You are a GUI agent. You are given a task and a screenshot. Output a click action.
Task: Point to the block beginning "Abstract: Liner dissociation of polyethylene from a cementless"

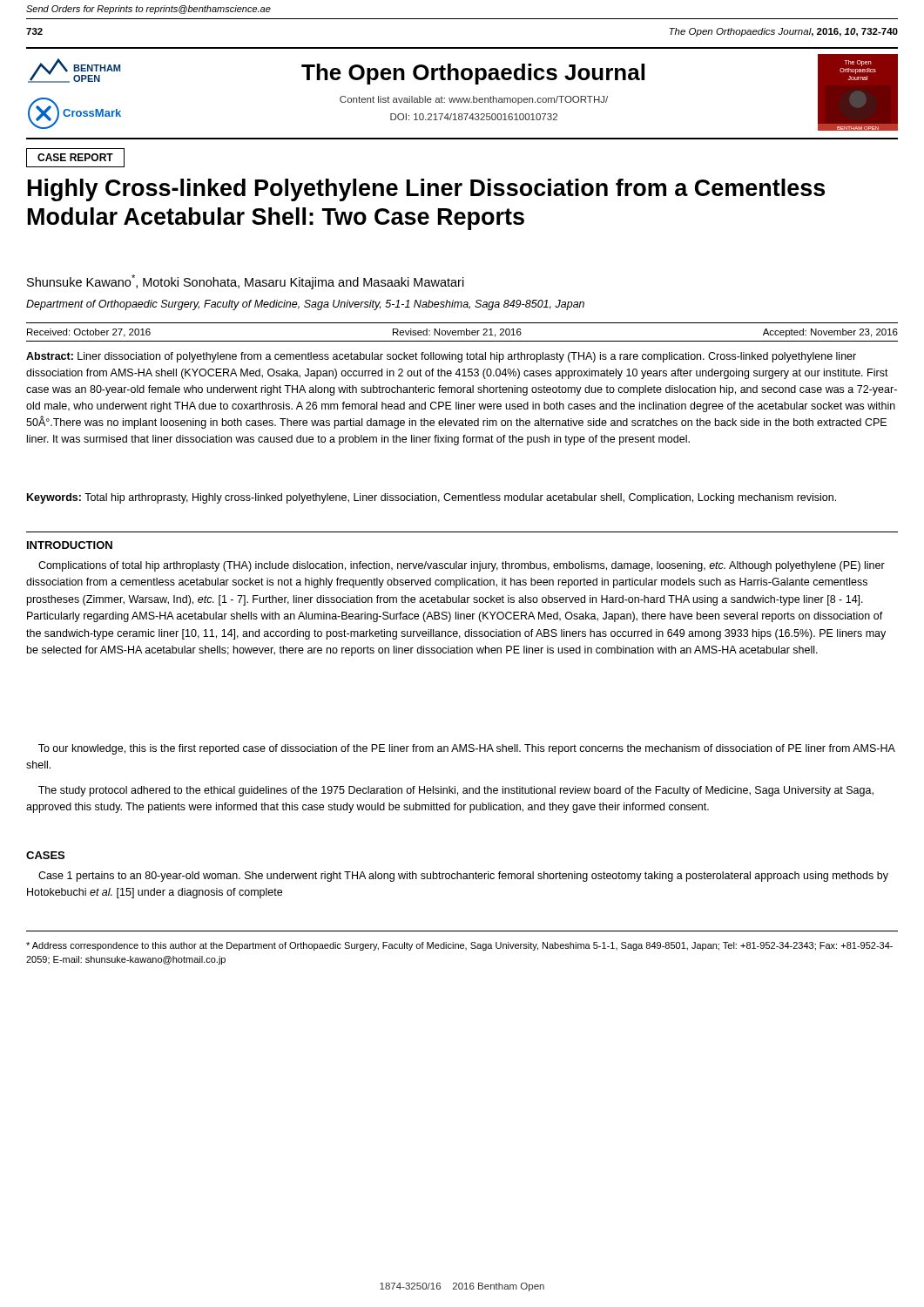tap(462, 398)
